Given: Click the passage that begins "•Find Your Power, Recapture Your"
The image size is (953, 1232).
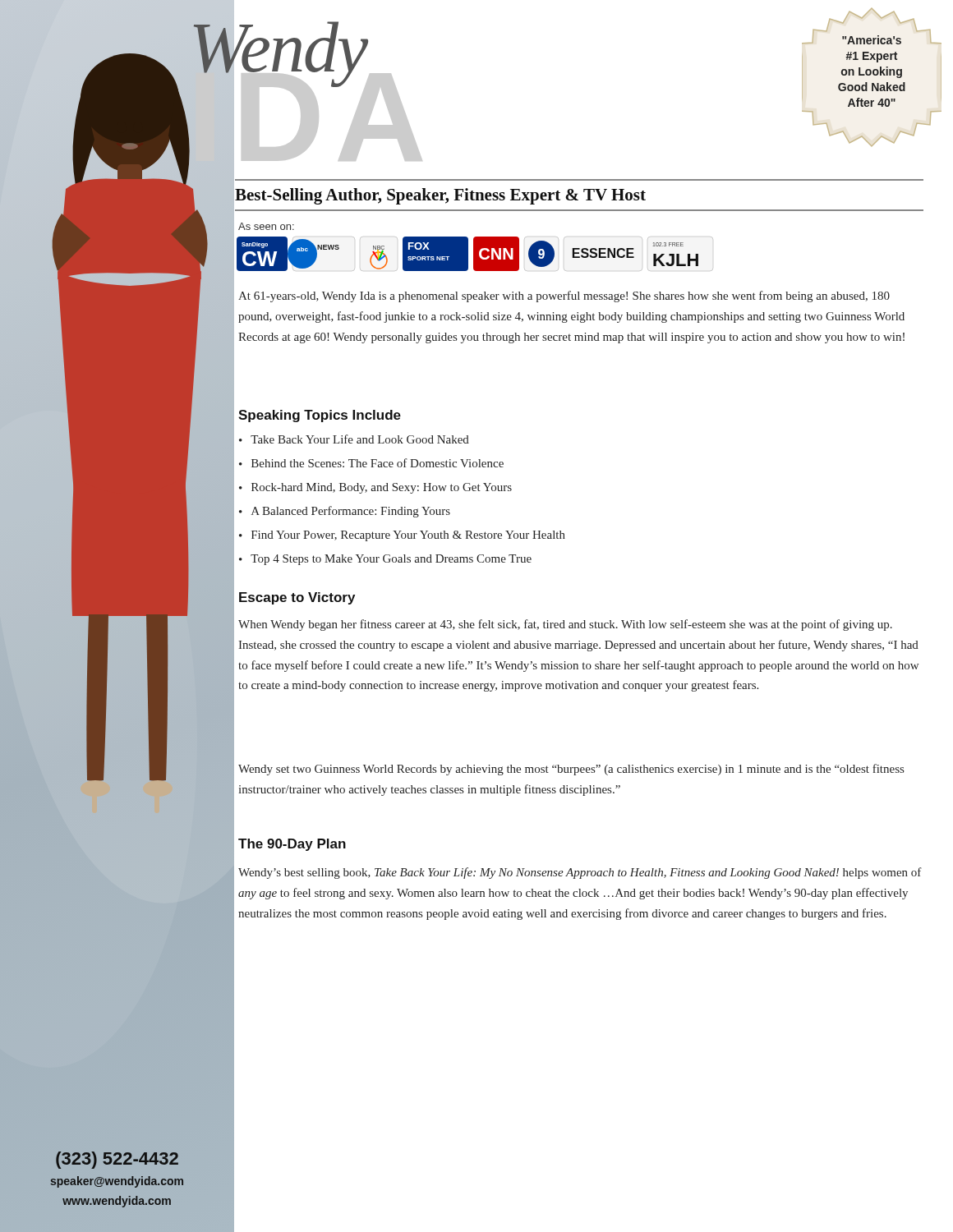Looking at the screenshot, I should click(x=402, y=536).
